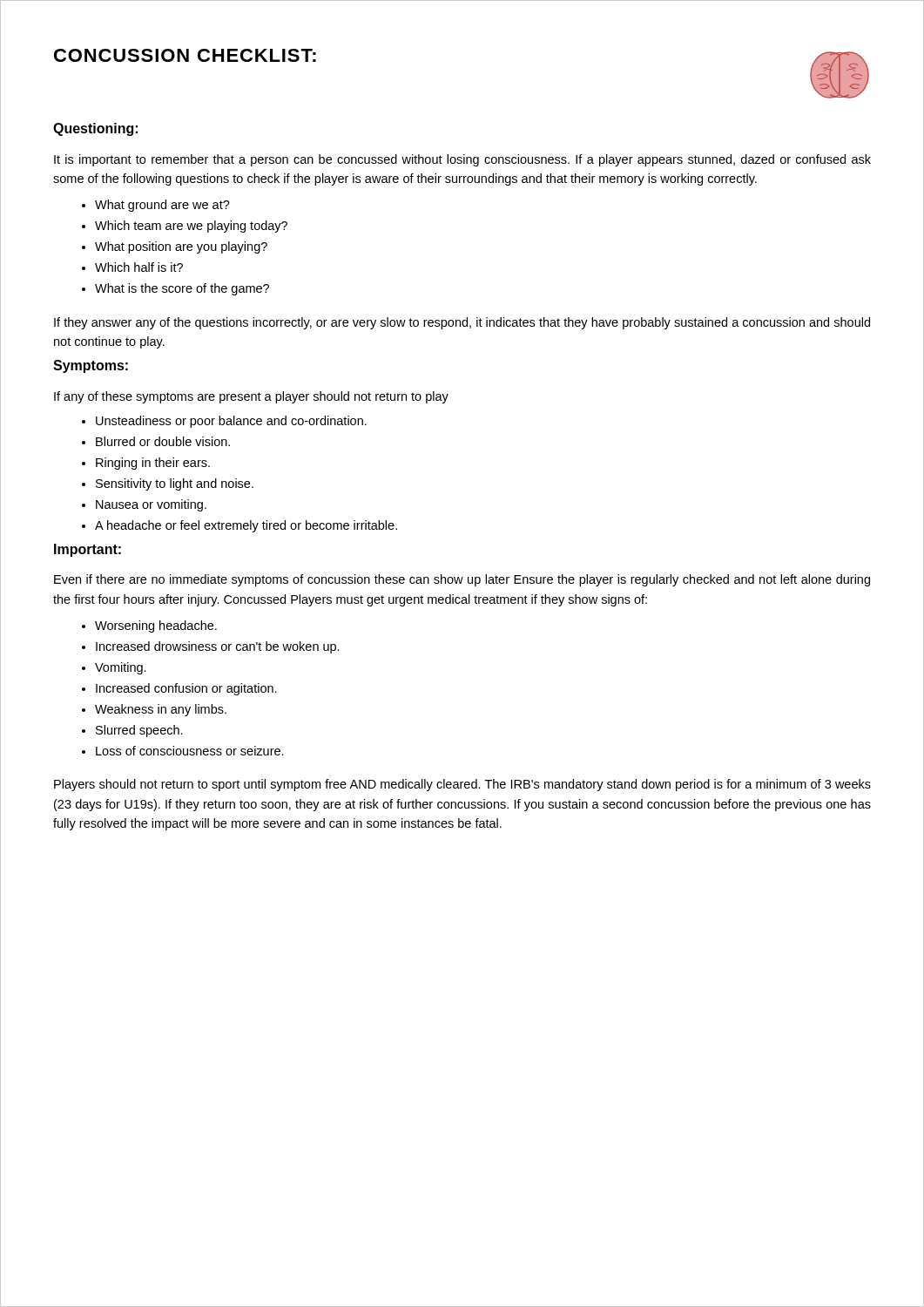The width and height of the screenshot is (924, 1307).
Task: Point to the block beginning "If any of"
Action: tap(251, 397)
